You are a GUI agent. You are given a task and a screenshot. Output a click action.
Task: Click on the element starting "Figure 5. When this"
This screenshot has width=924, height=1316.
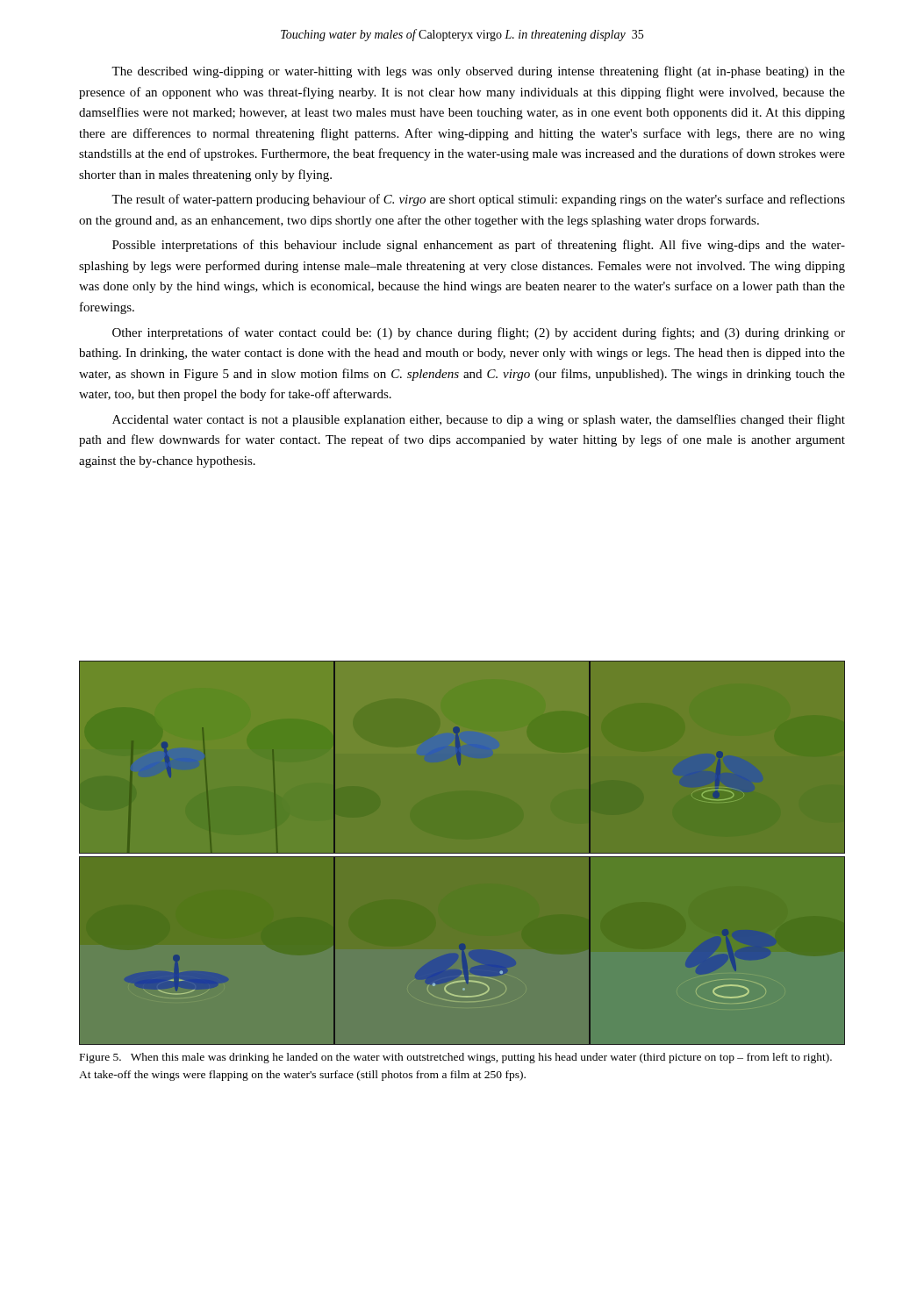[x=456, y=1065]
